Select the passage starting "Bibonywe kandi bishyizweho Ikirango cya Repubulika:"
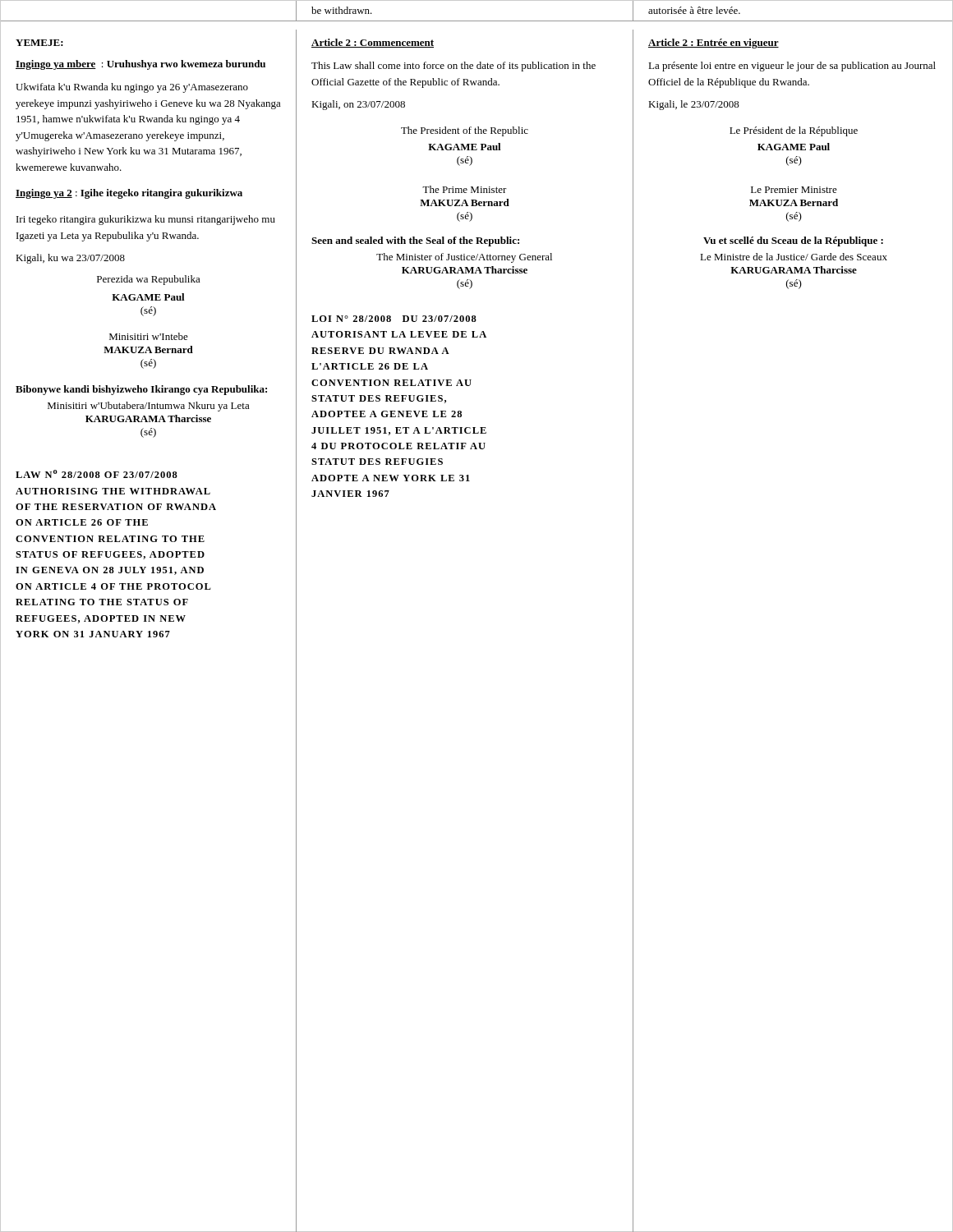 point(142,389)
